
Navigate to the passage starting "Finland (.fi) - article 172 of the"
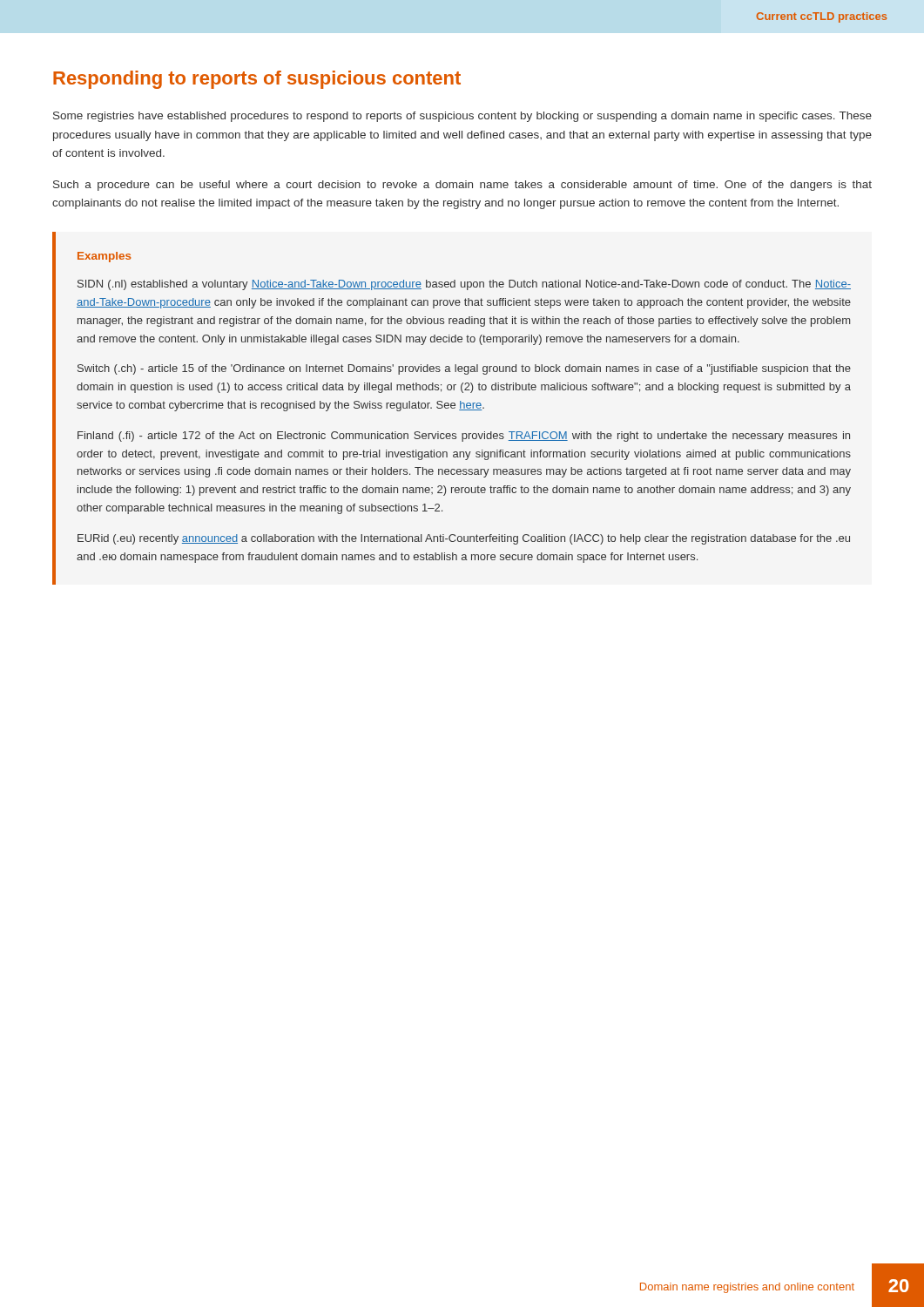pyautogui.click(x=464, y=471)
